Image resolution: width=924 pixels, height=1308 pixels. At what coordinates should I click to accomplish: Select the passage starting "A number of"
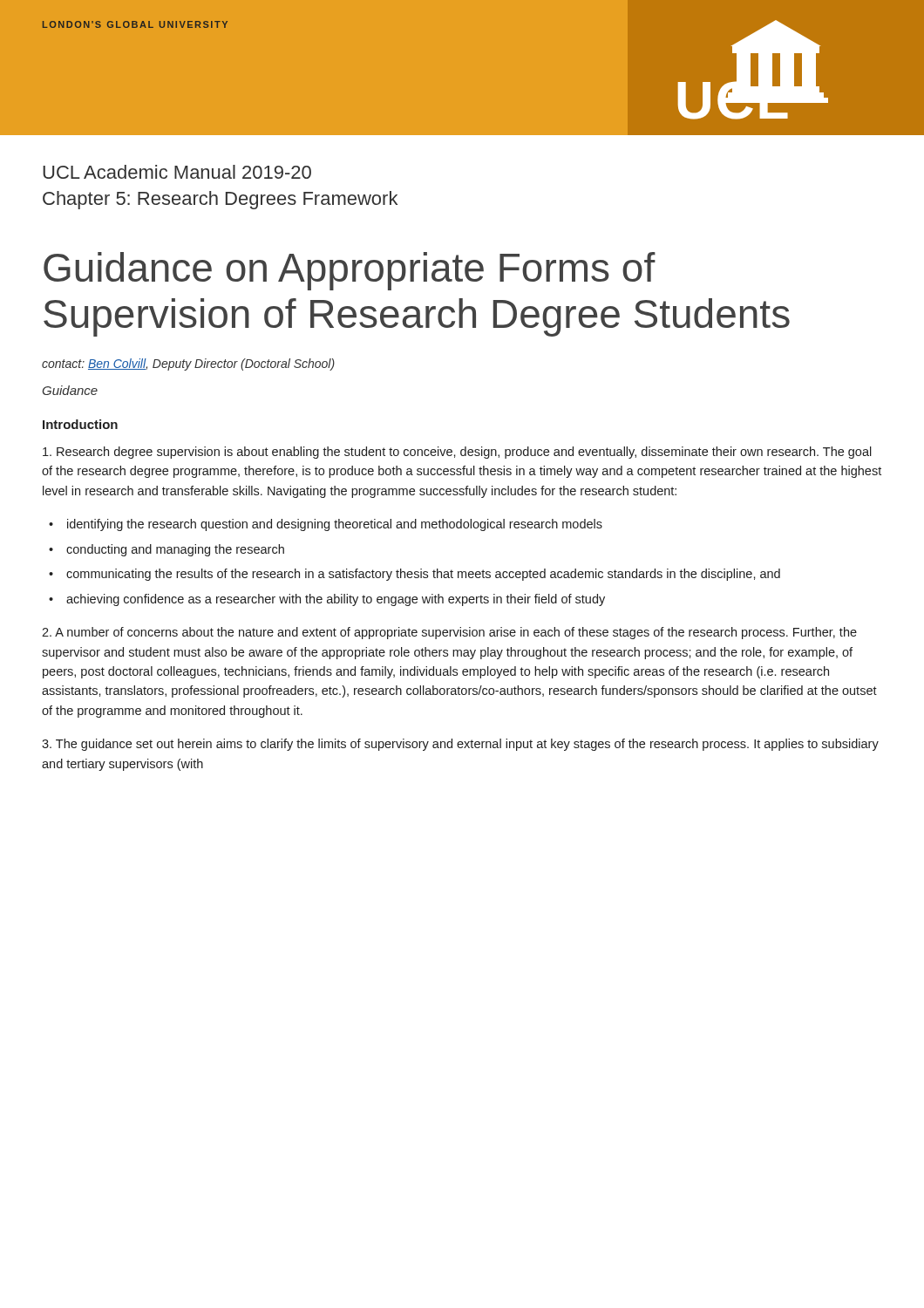(462, 672)
